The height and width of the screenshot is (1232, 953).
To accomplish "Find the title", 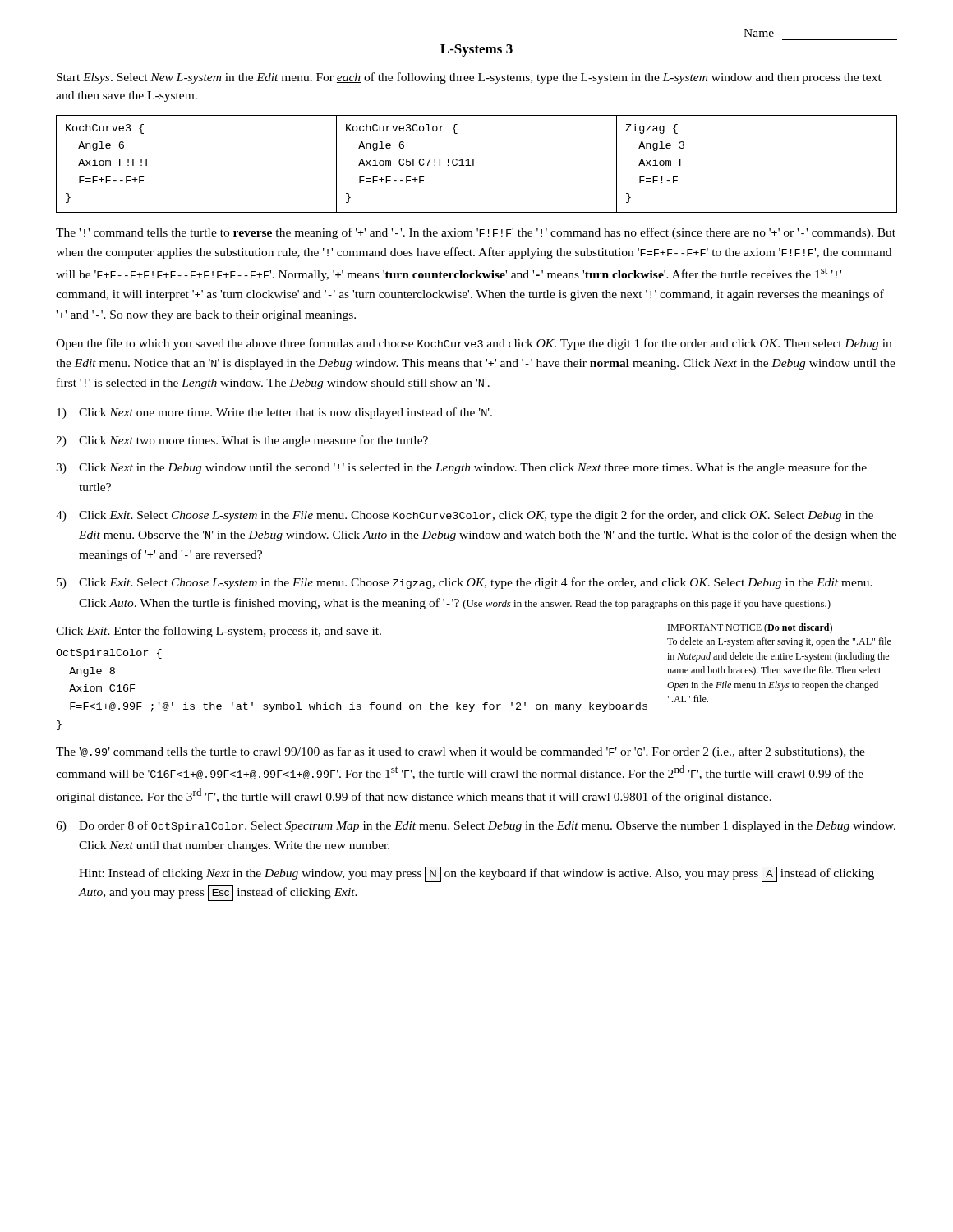I will [x=476, y=49].
